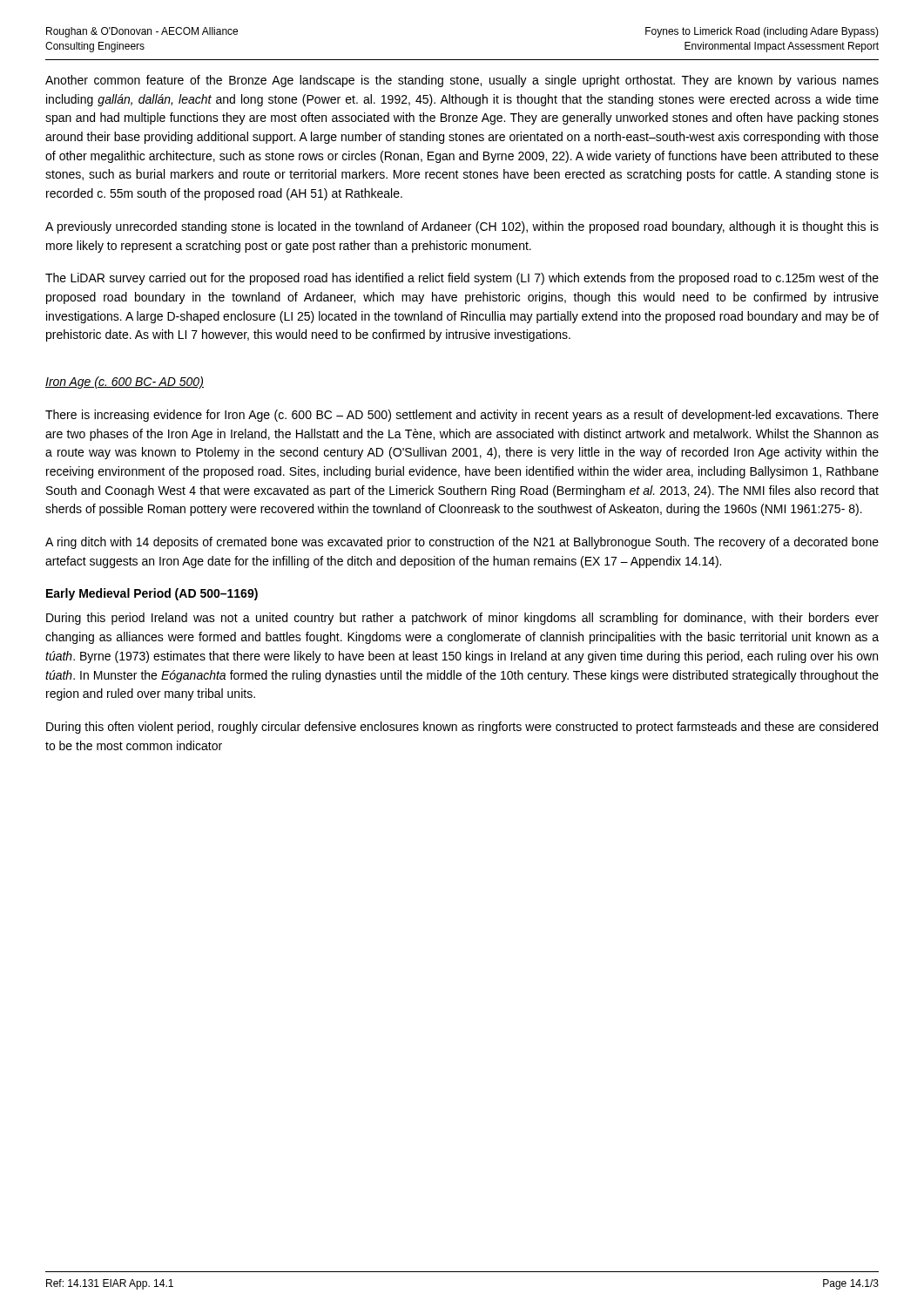Find the text starting "There is increasing evidence for Iron"
The image size is (924, 1307).
462,462
